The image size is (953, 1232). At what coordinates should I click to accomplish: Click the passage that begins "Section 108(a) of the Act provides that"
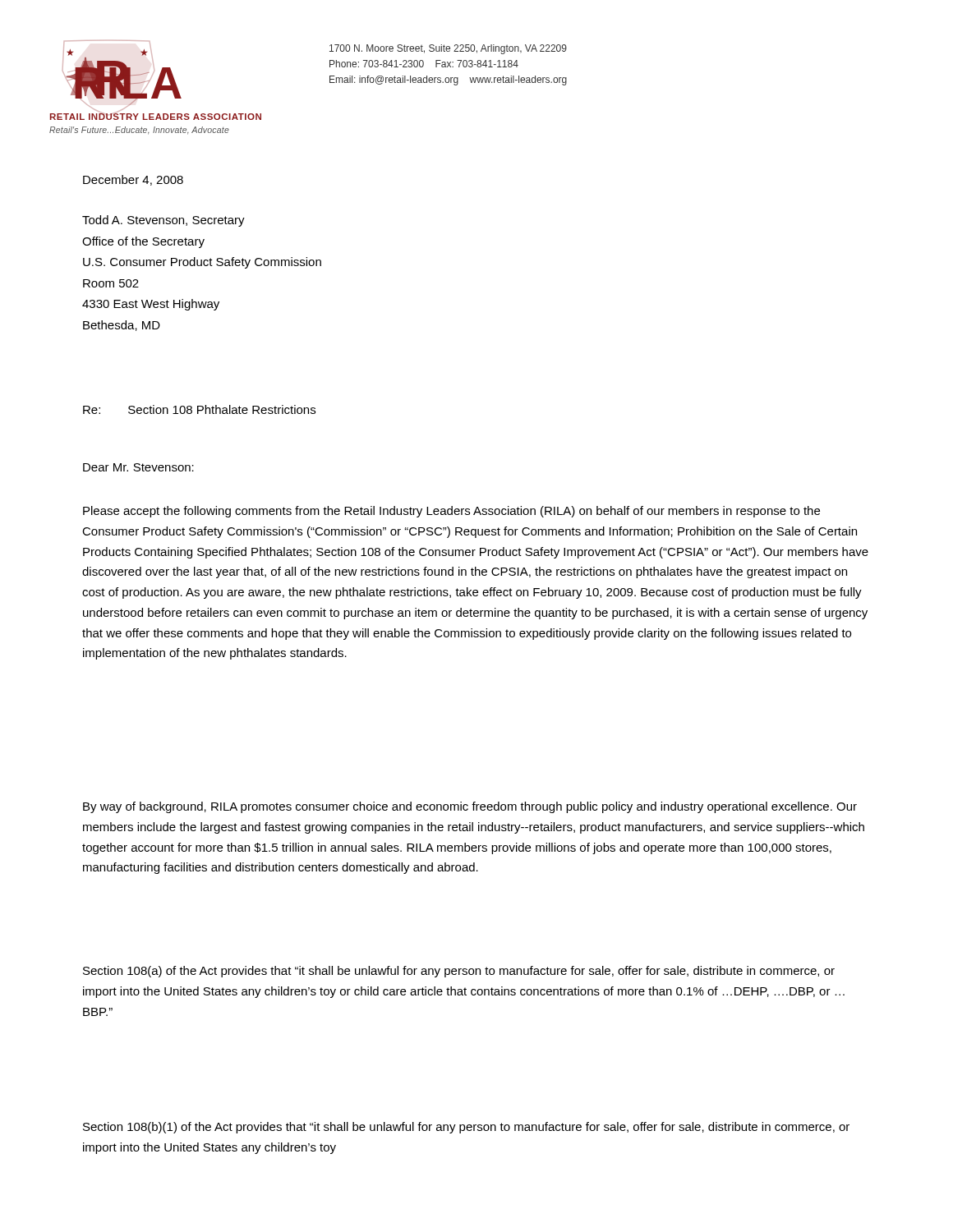coord(464,991)
